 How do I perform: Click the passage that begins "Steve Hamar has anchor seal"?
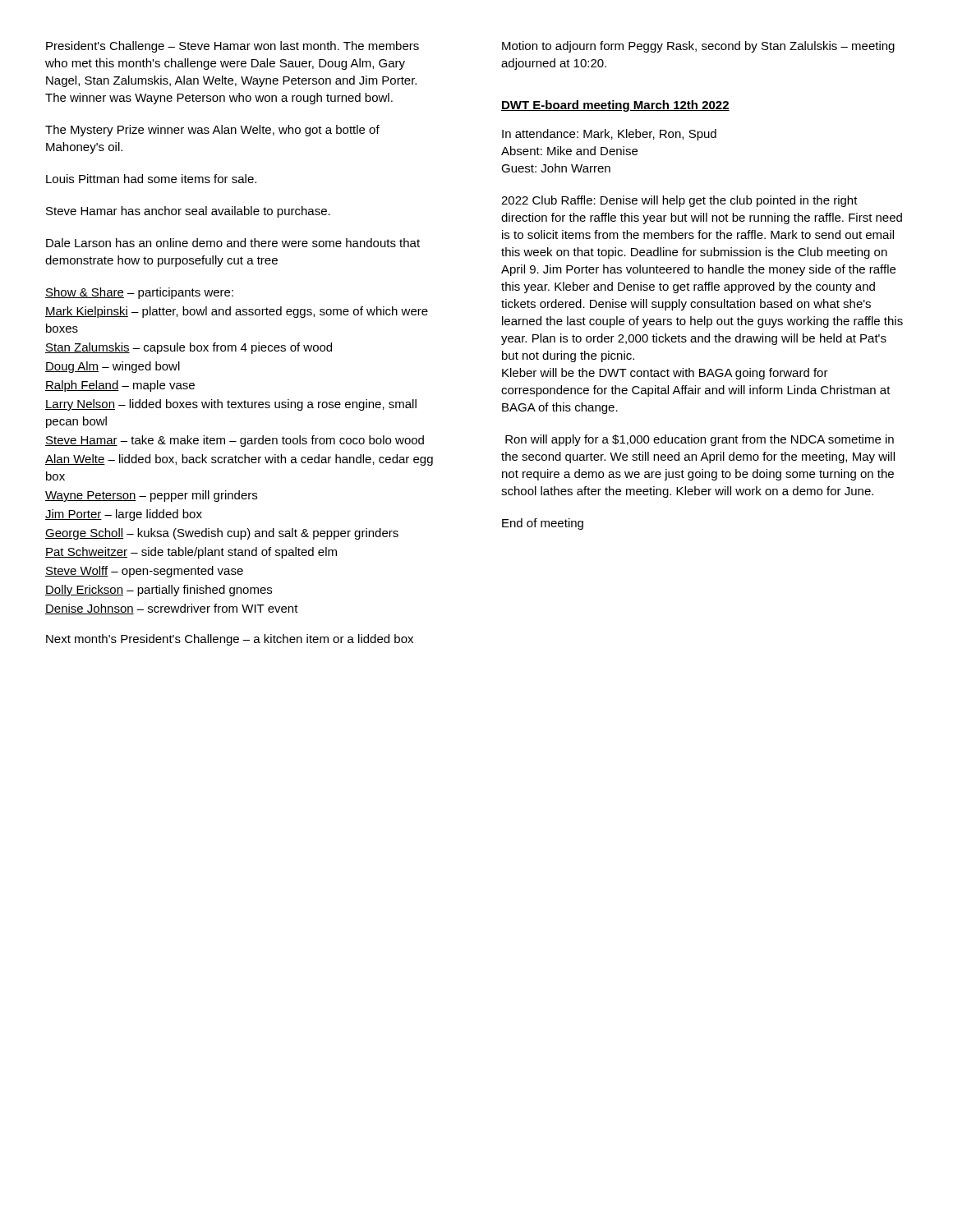[188, 211]
